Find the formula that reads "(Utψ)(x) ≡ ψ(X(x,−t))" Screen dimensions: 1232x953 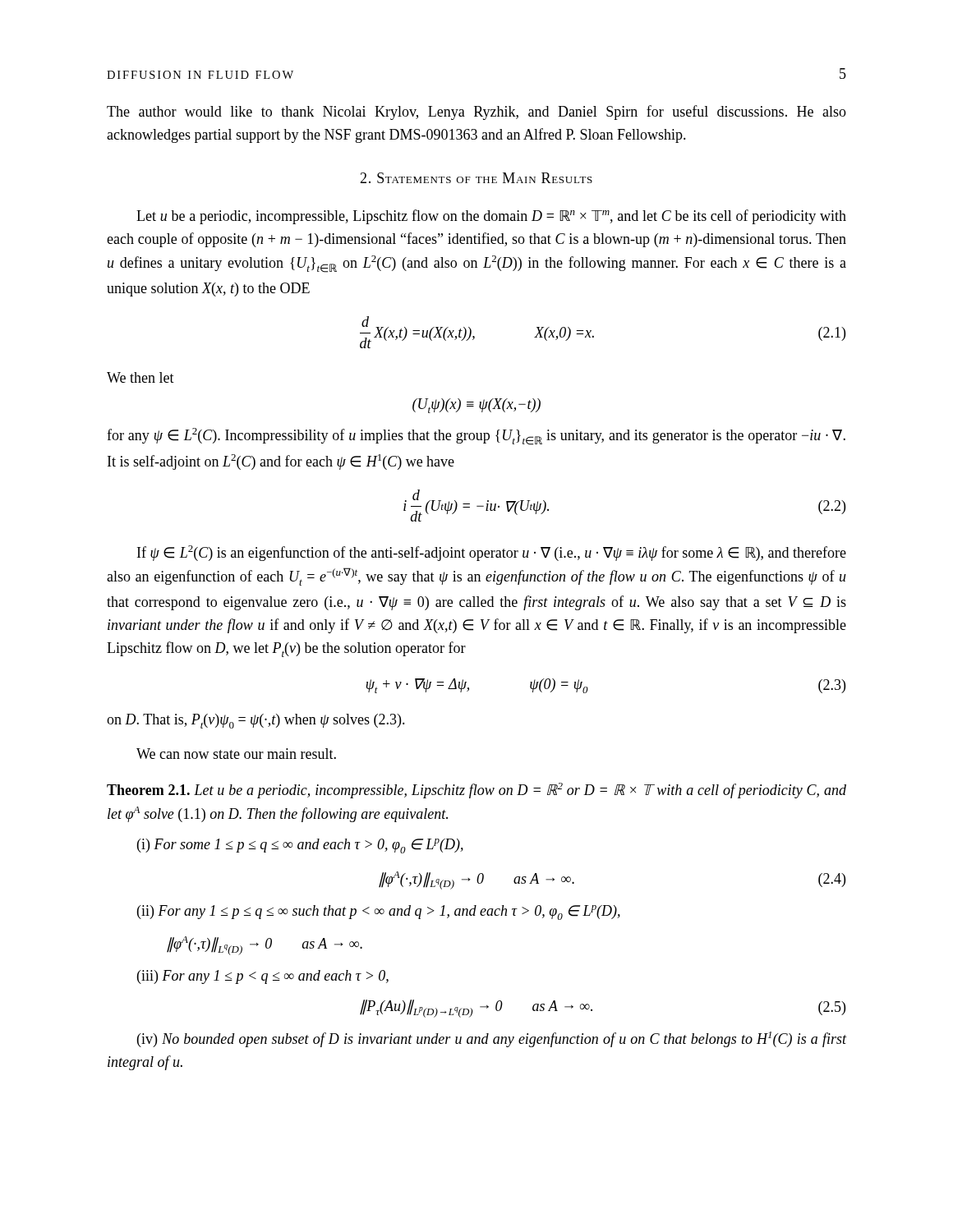[476, 406]
